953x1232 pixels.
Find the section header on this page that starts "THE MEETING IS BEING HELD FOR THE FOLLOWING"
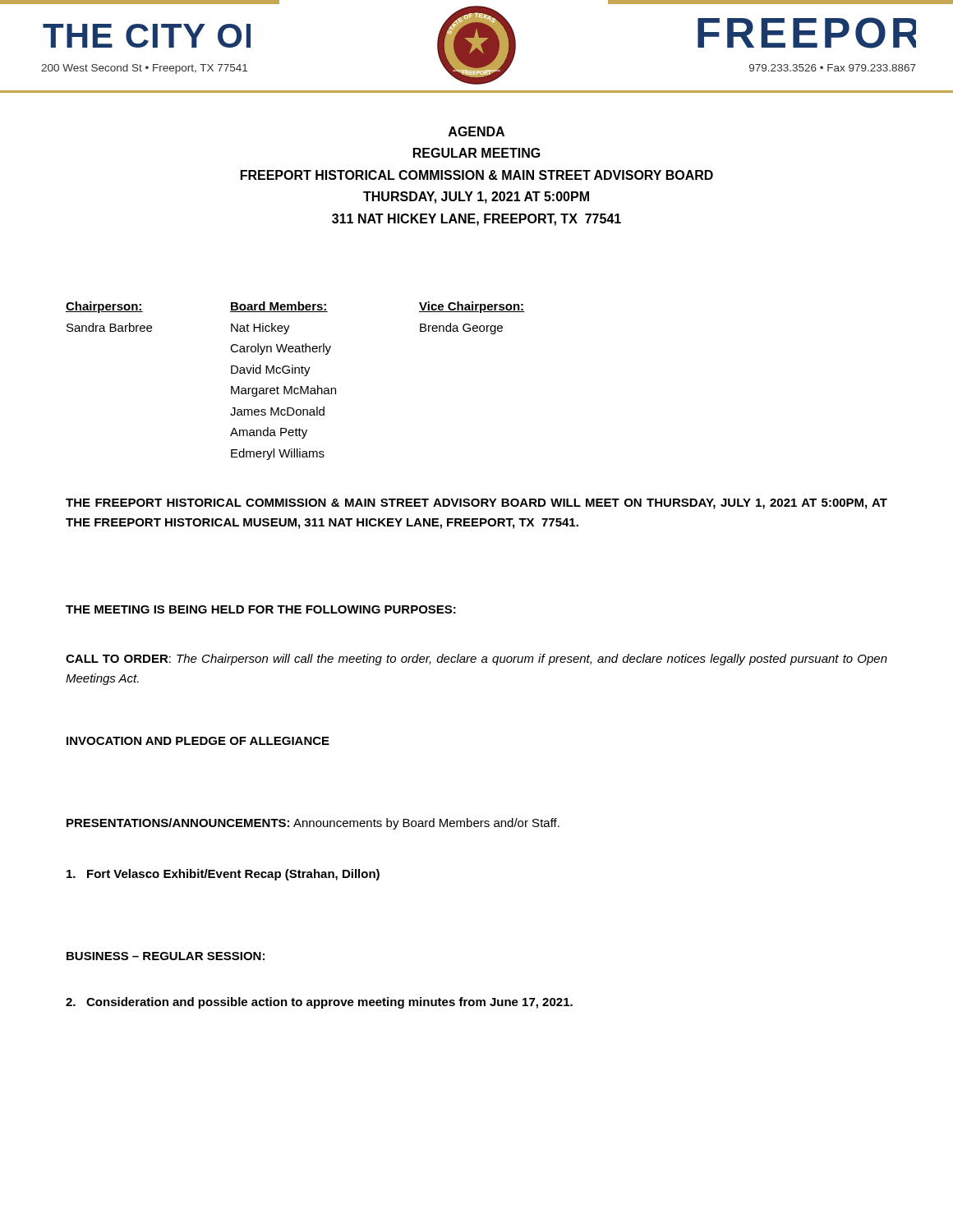pyautogui.click(x=261, y=609)
